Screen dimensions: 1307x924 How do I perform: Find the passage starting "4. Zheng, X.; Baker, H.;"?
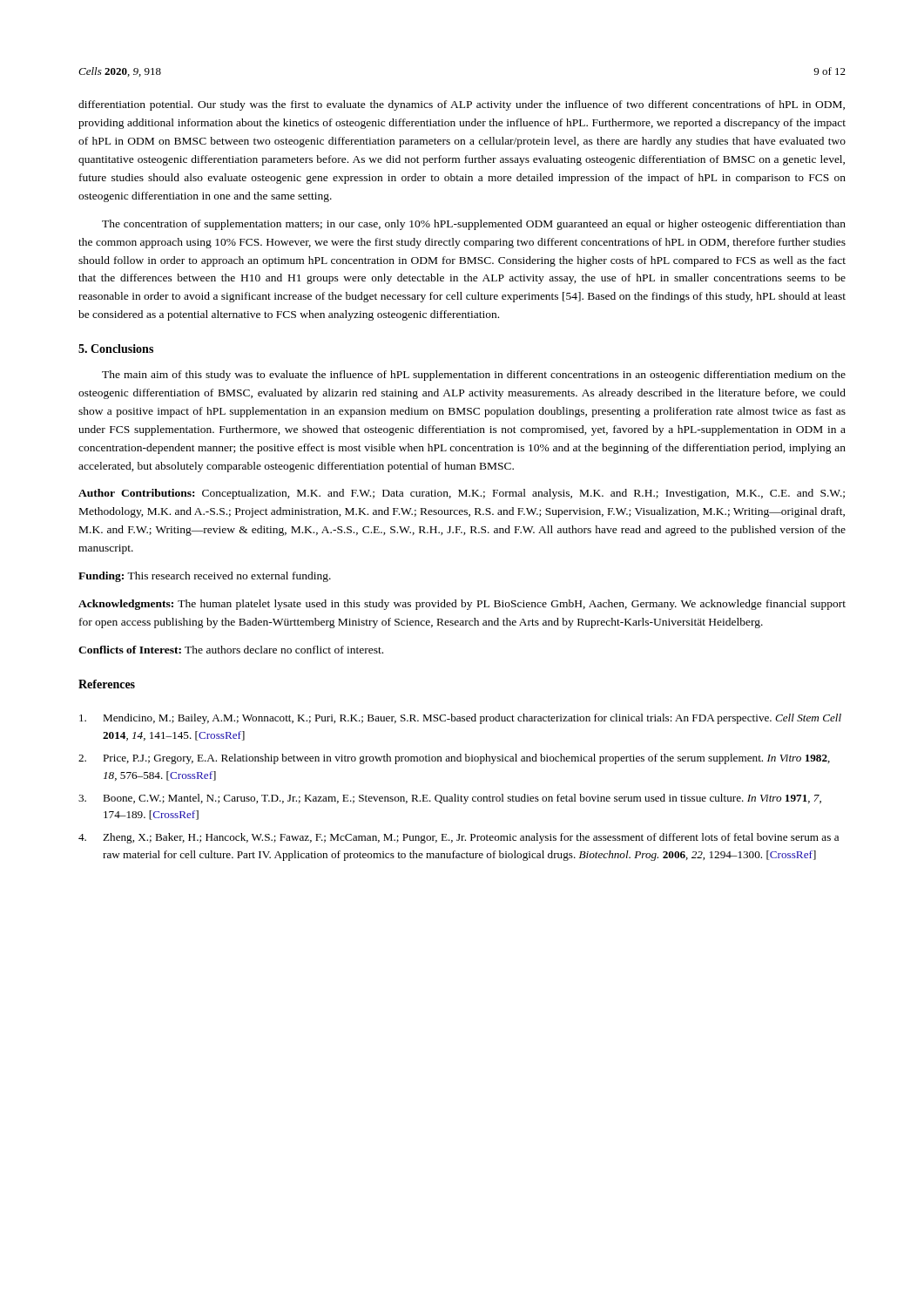(462, 846)
